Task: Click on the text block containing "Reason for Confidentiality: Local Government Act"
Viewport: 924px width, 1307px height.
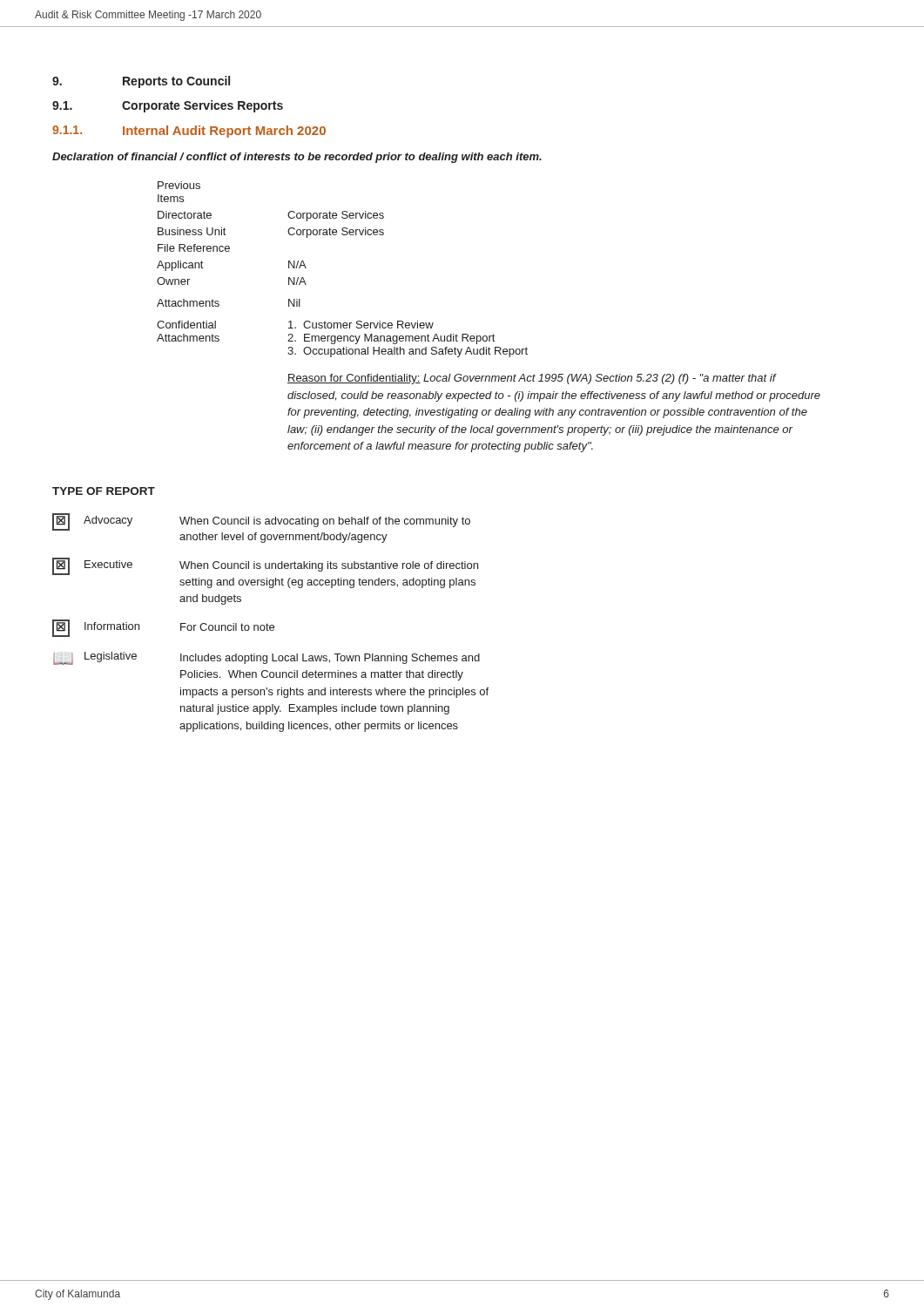Action: 554,412
